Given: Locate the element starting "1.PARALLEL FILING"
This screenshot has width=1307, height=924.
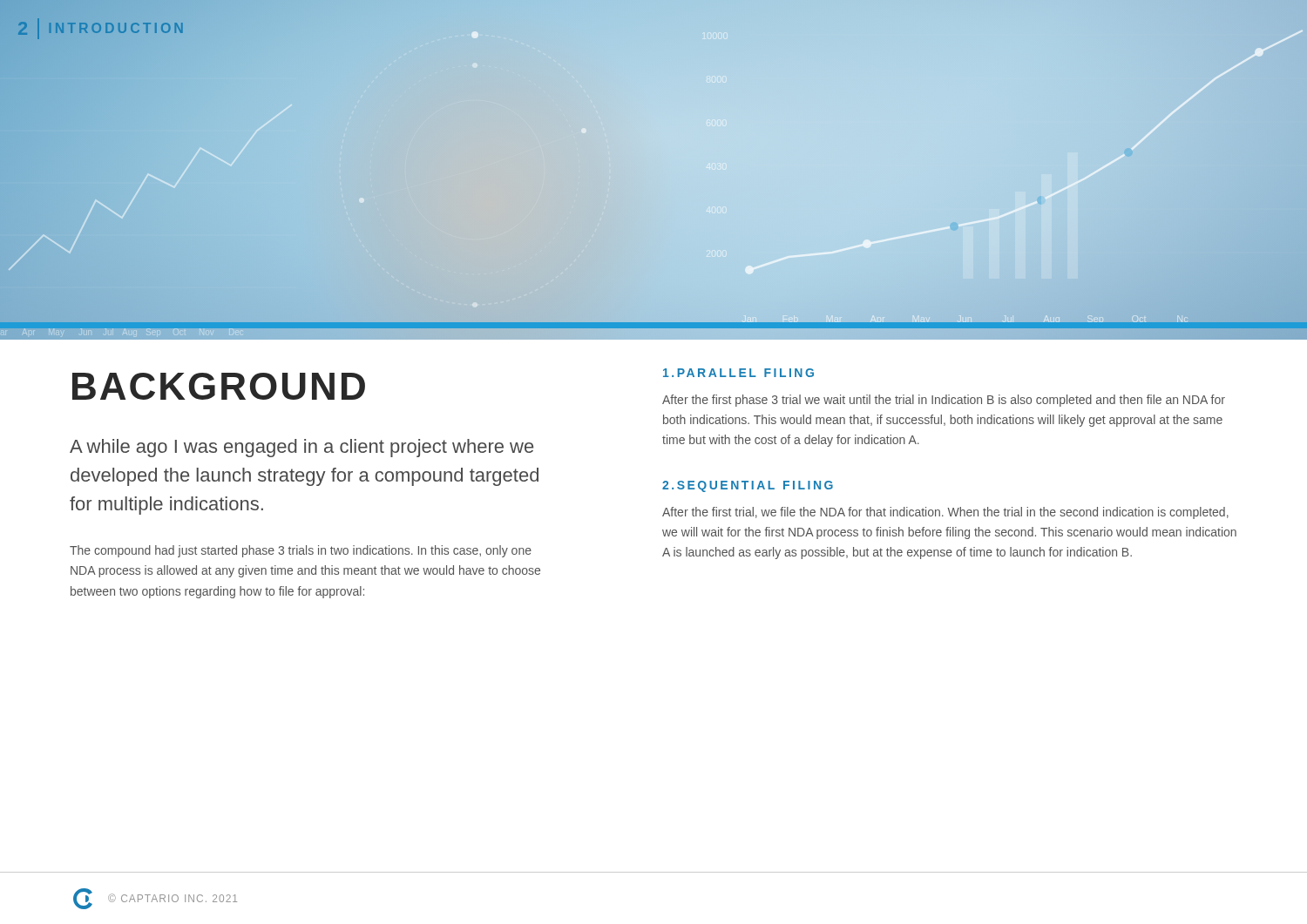Looking at the screenshot, I should 740,373.
